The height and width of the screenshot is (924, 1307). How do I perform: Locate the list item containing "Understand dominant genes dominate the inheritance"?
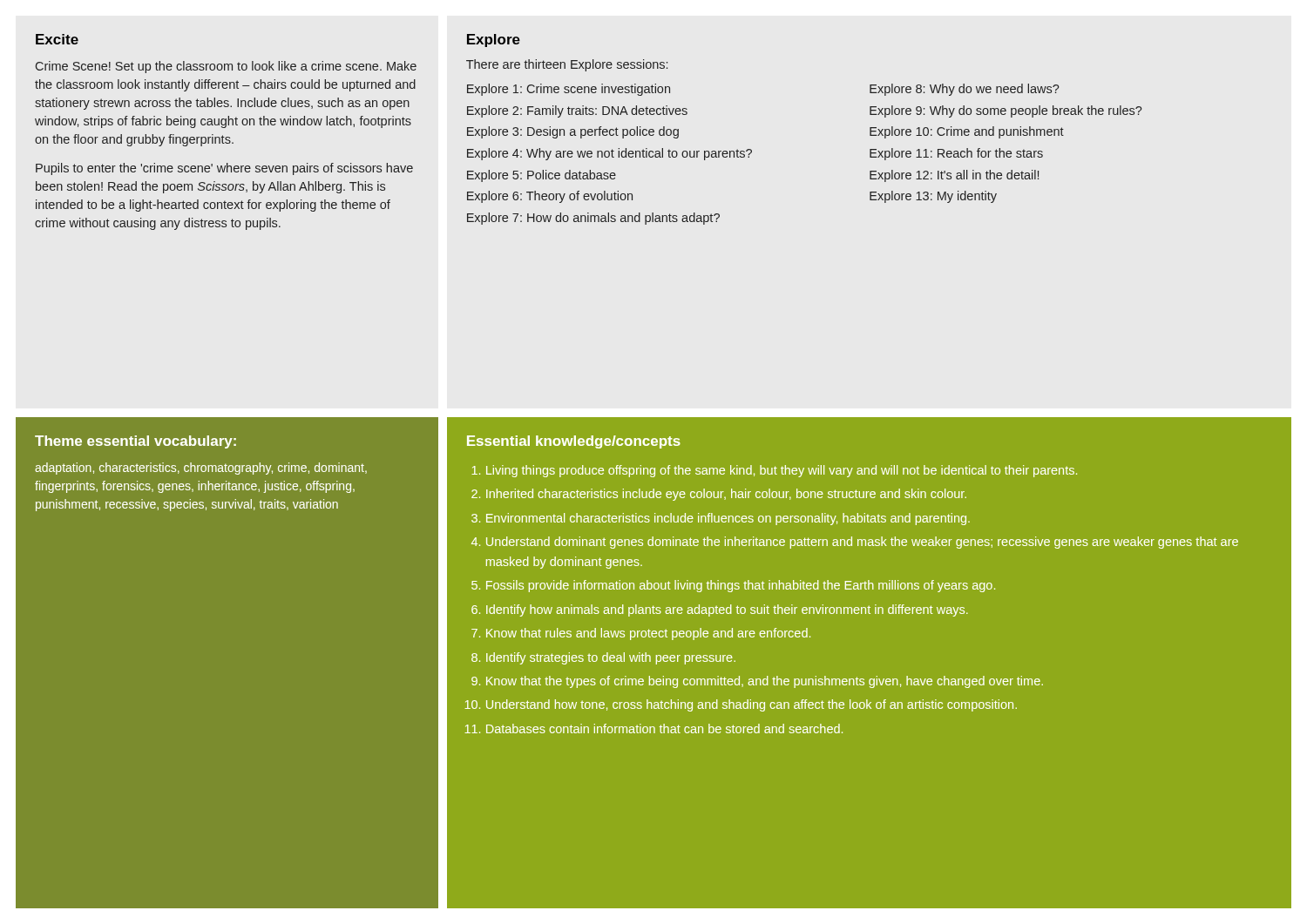(x=862, y=552)
